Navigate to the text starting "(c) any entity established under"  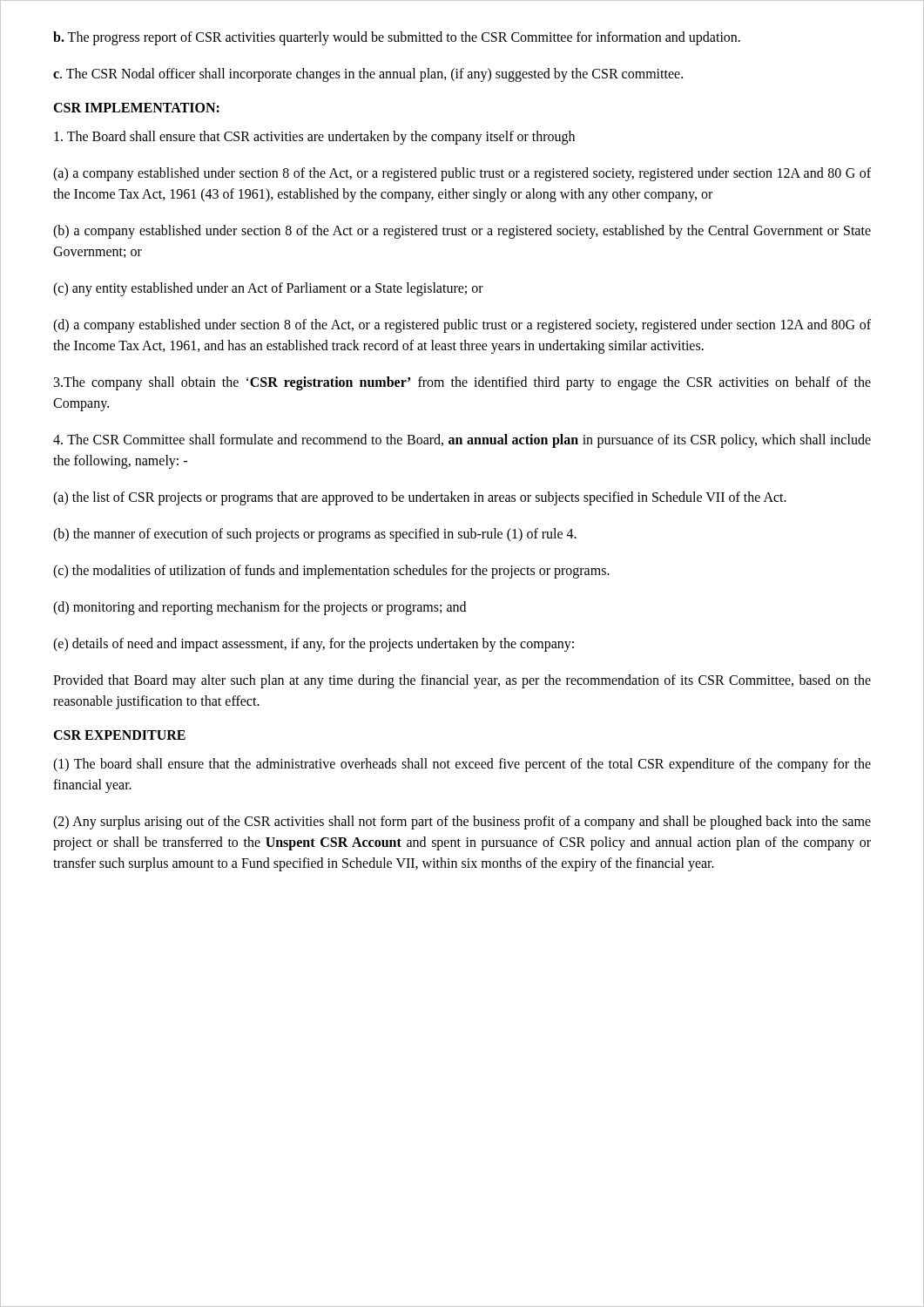(x=268, y=288)
